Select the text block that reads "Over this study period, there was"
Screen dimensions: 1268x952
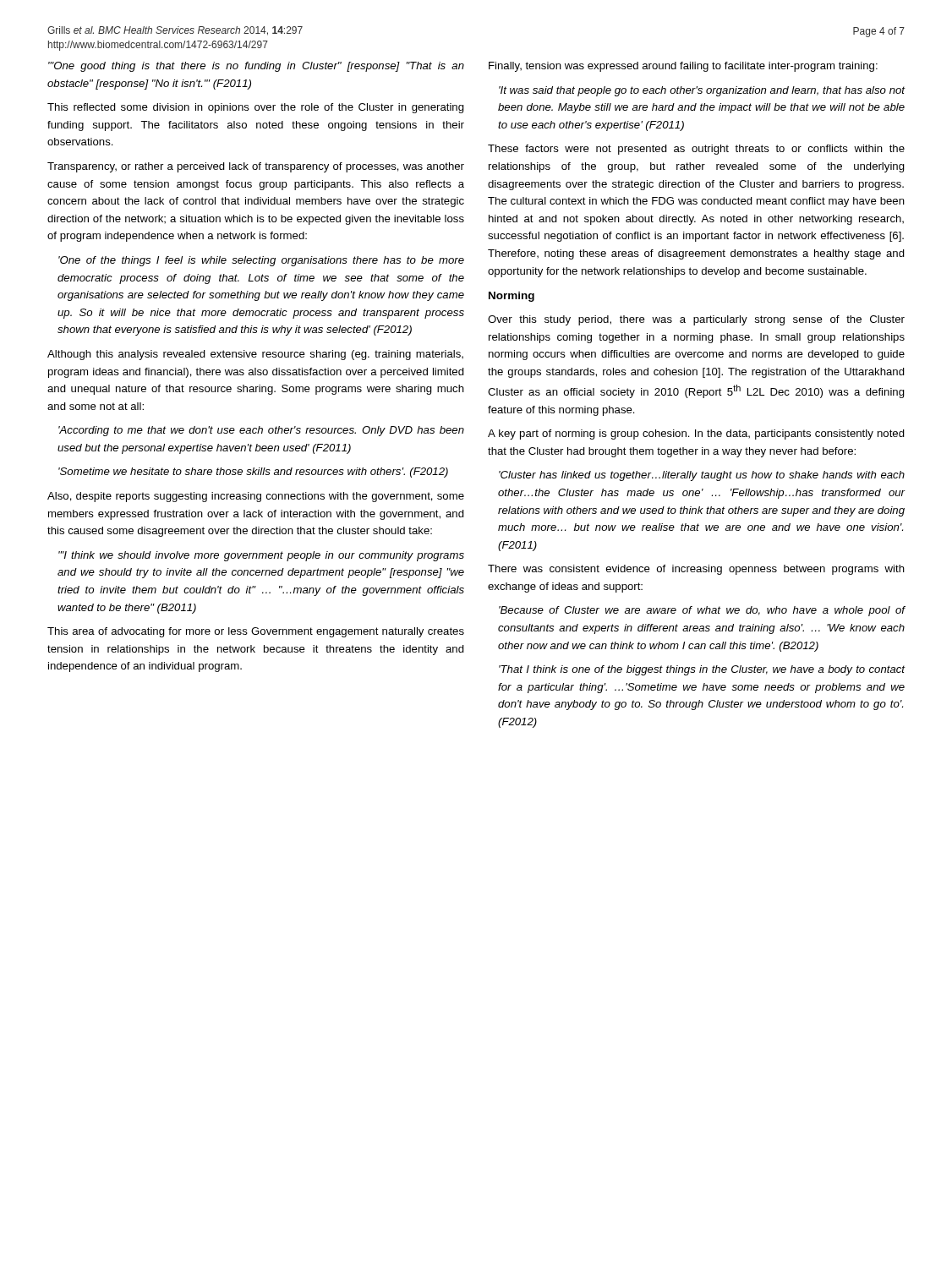696,365
